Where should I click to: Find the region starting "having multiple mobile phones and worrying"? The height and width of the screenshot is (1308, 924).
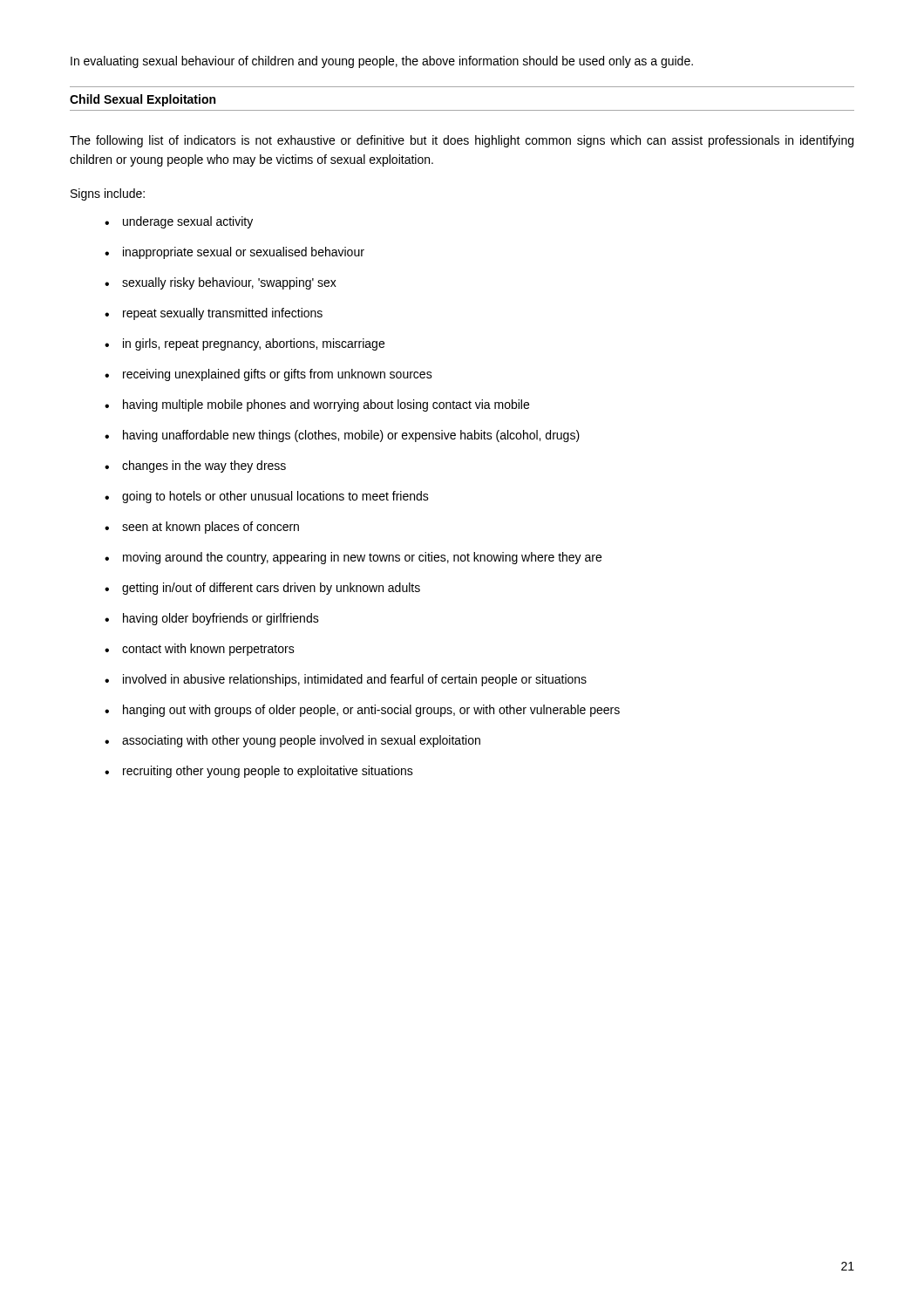pos(326,405)
